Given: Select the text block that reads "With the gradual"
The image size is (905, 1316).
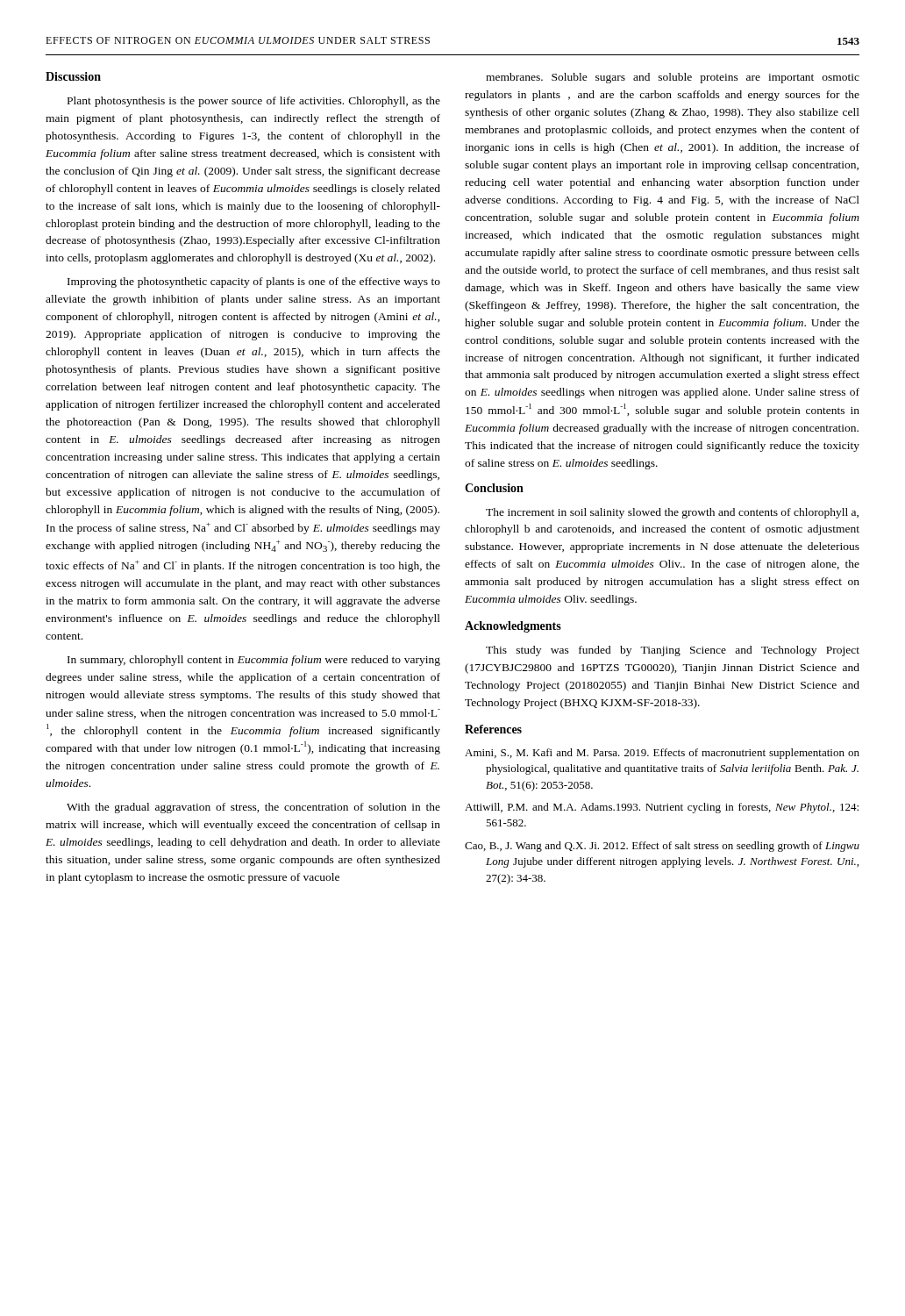Looking at the screenshot, I should coord(243,842).
